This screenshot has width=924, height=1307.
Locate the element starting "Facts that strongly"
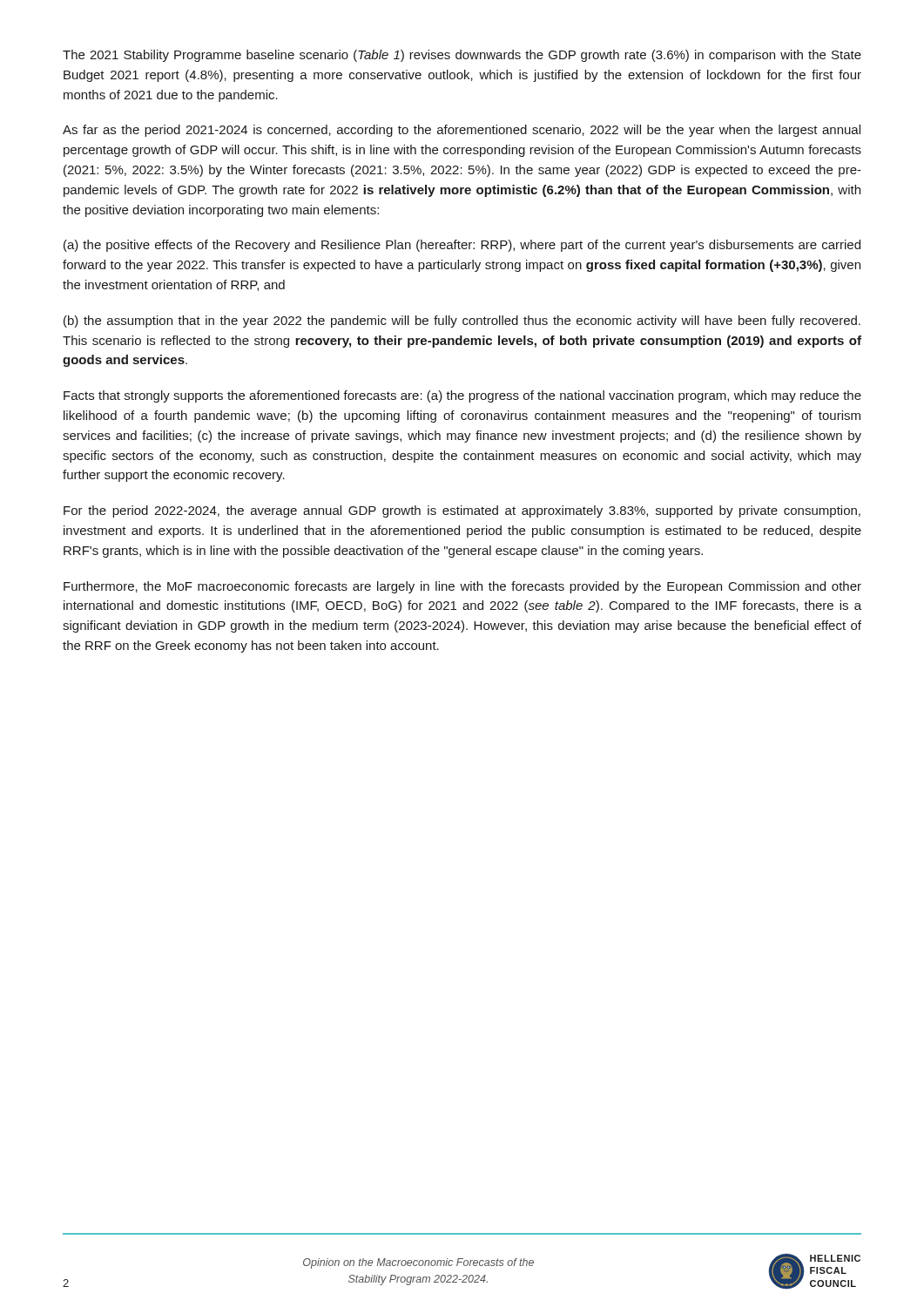[x=462, y=435]
